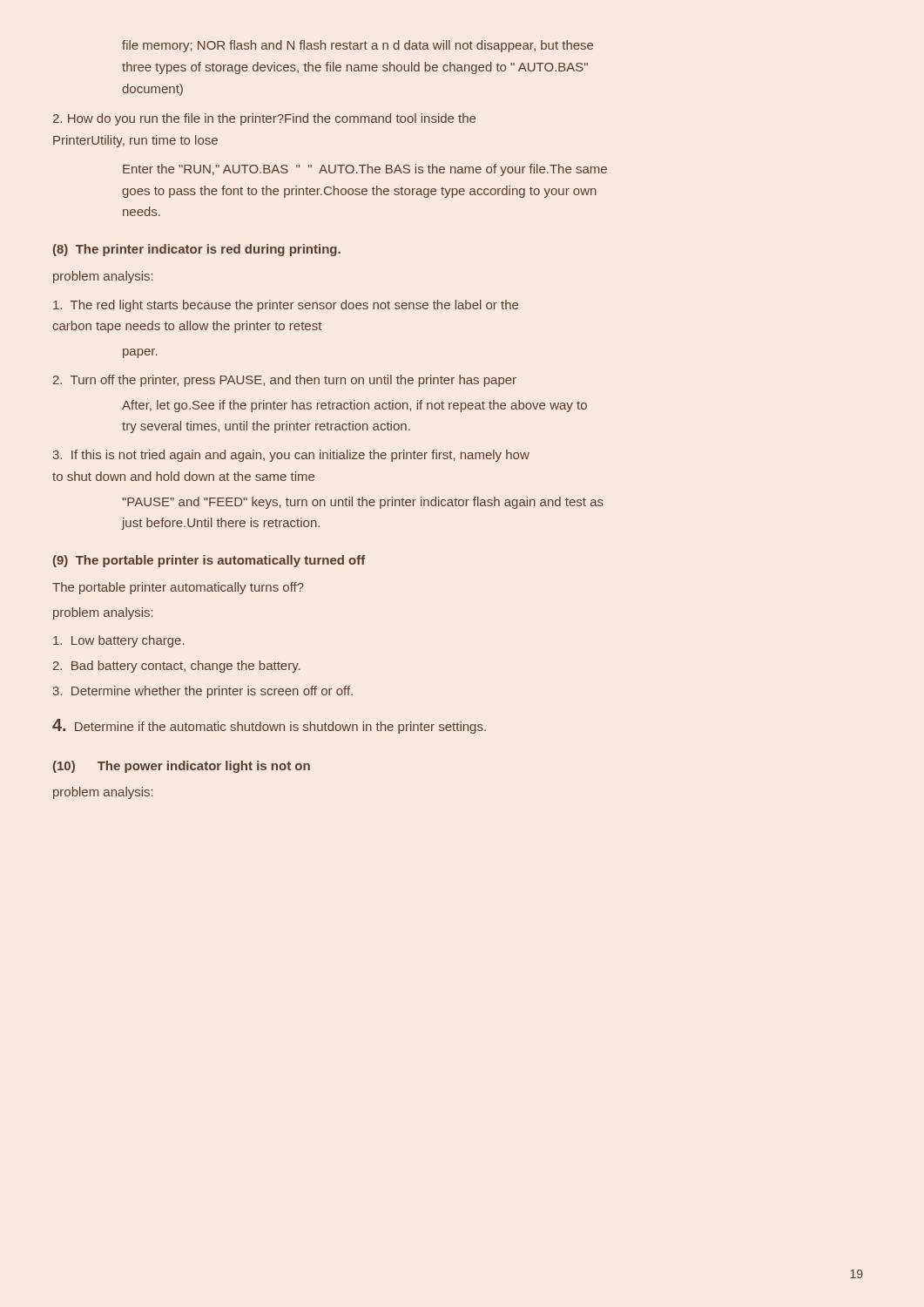
Task: Navigate to the text starting "3. If this is not tried again"
Action: 462,466
